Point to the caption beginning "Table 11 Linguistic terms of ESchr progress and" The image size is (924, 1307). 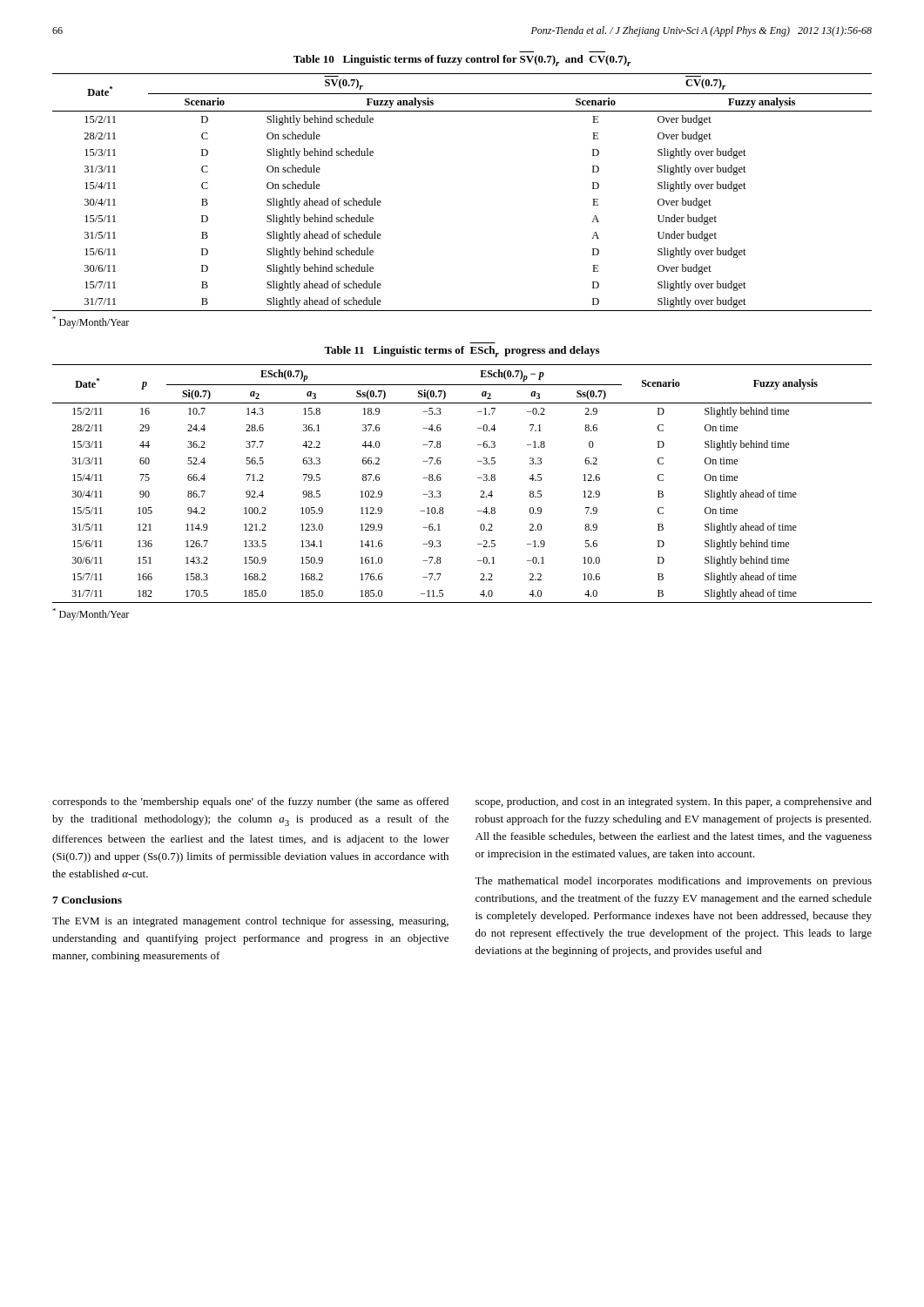tap(462, 351)
